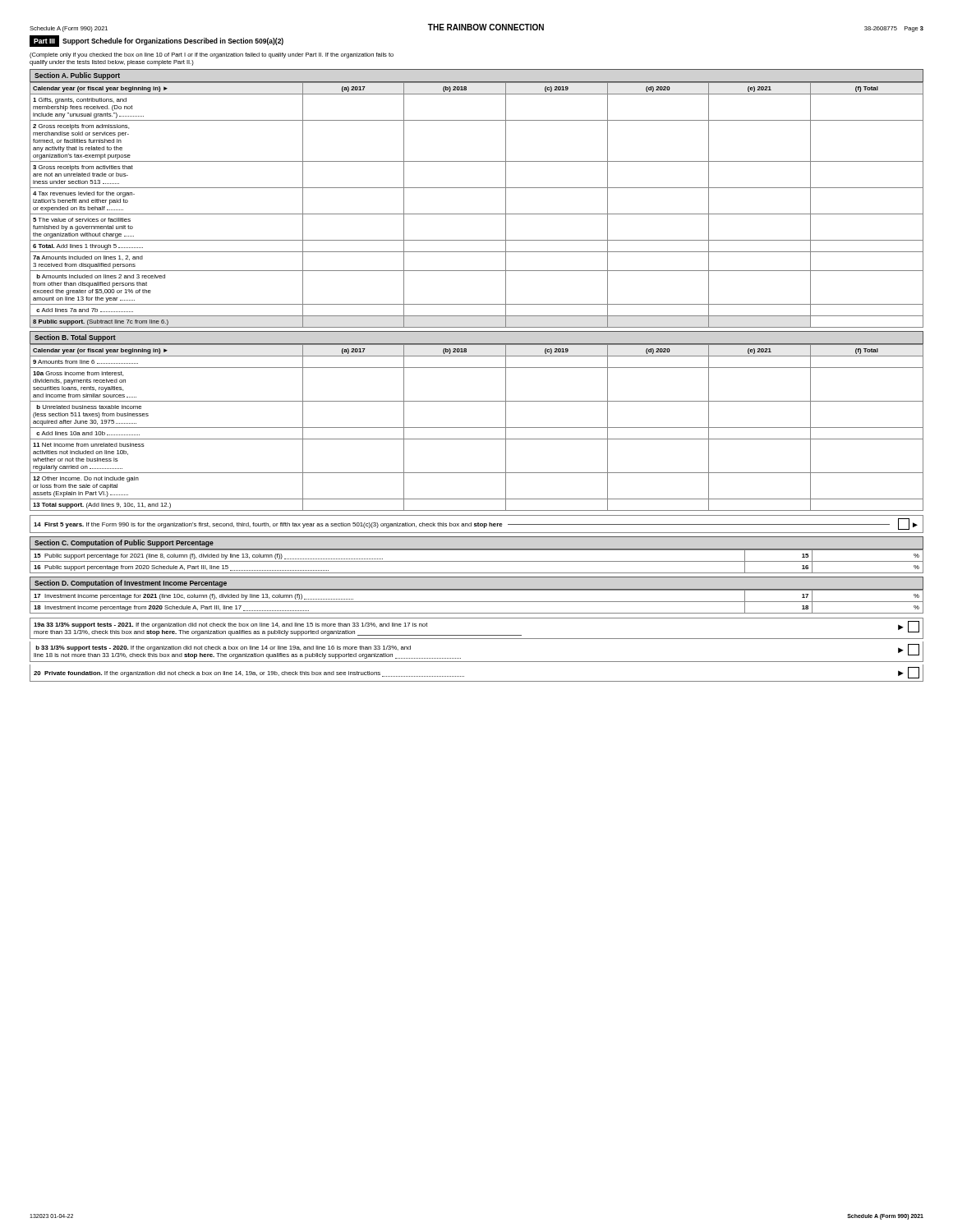Select the passage starting "19a 33 1/3% support"
953x1232 pixels.
point(476,628)
